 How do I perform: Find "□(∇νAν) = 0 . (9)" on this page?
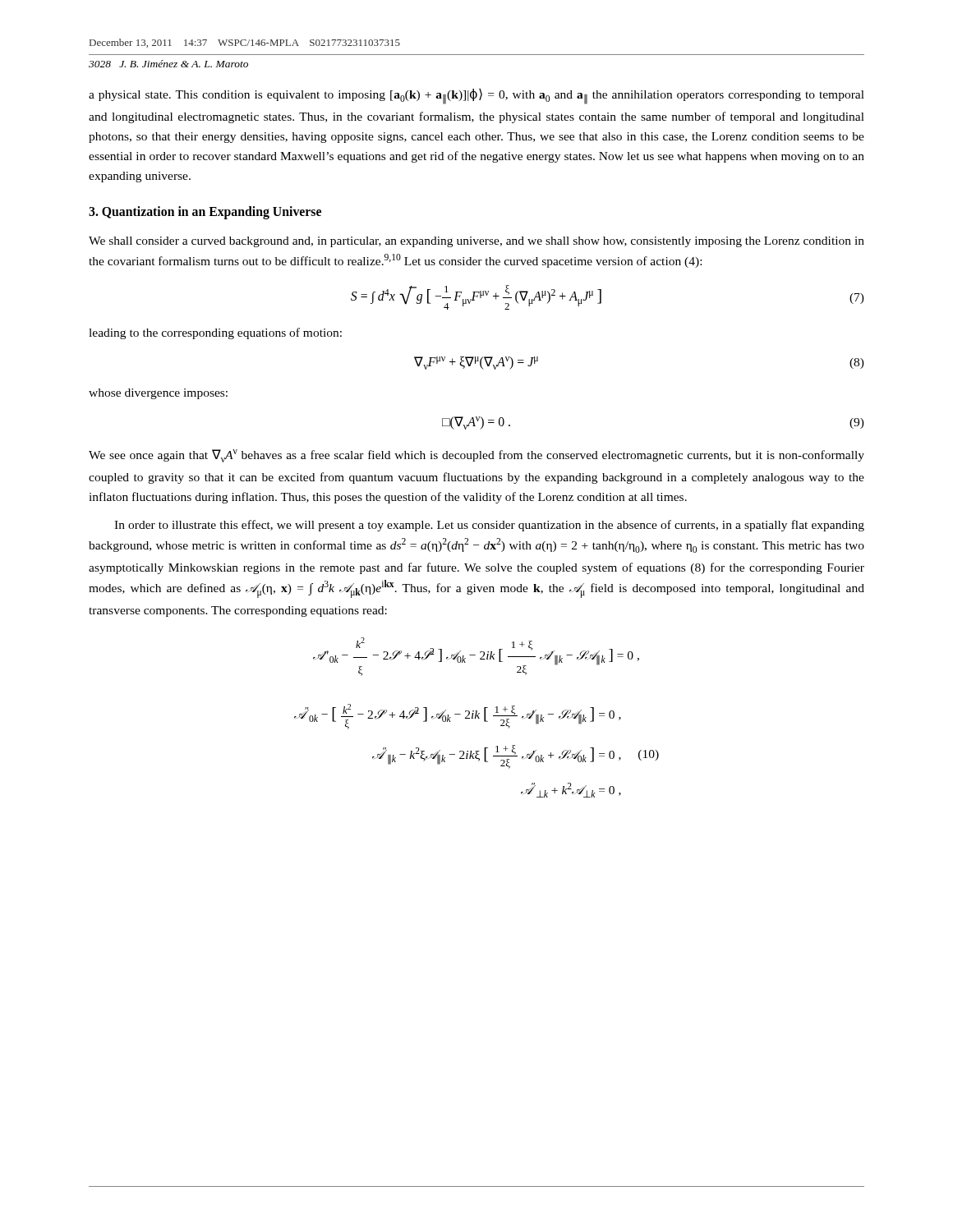click(483, 423)
